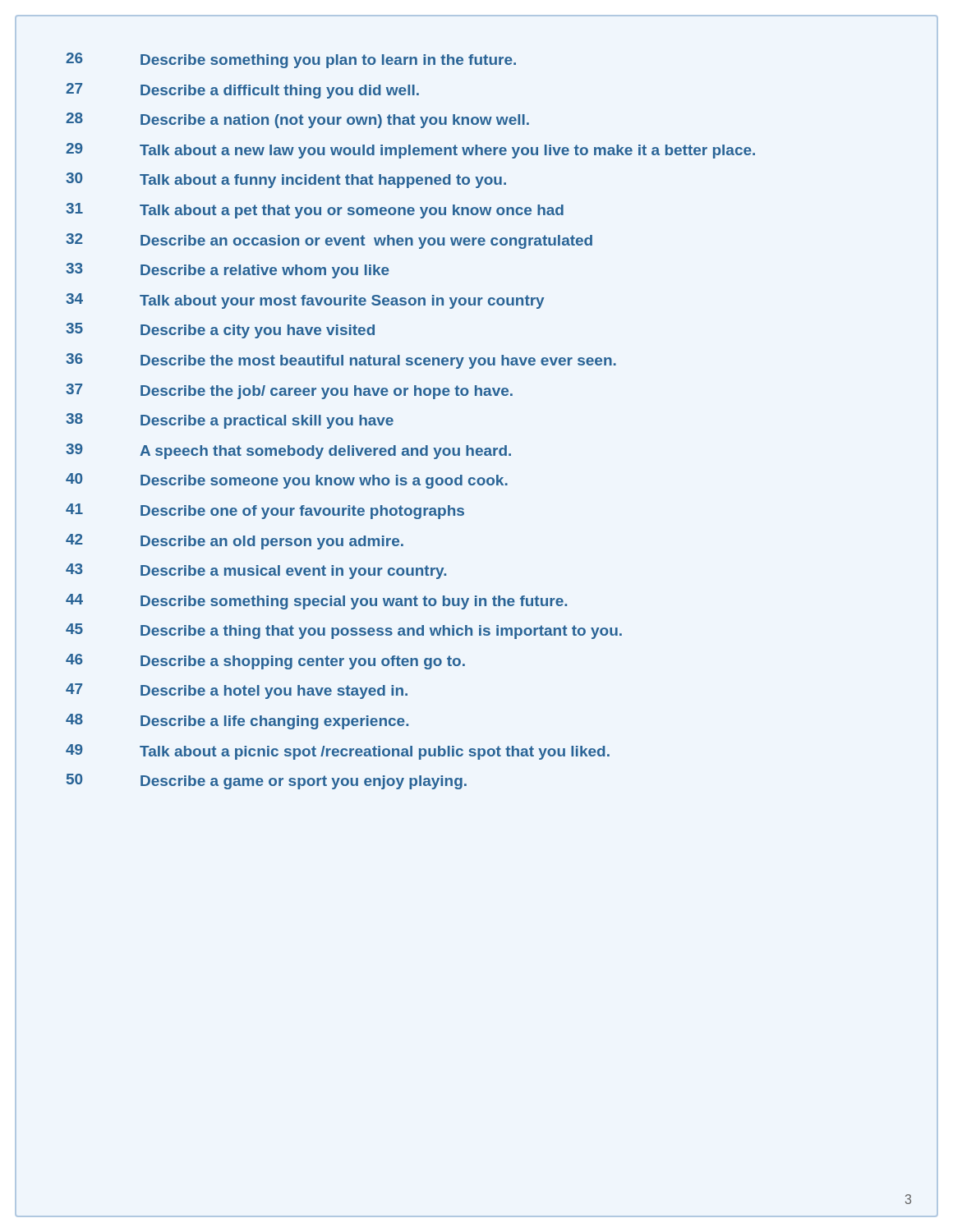Image resolution: width=953 pixels, height=1232 pixels.
Task: Navigate to the text starting "36 Describe the most beautiful natural scenery"
Action: click(x=476, y=361)
